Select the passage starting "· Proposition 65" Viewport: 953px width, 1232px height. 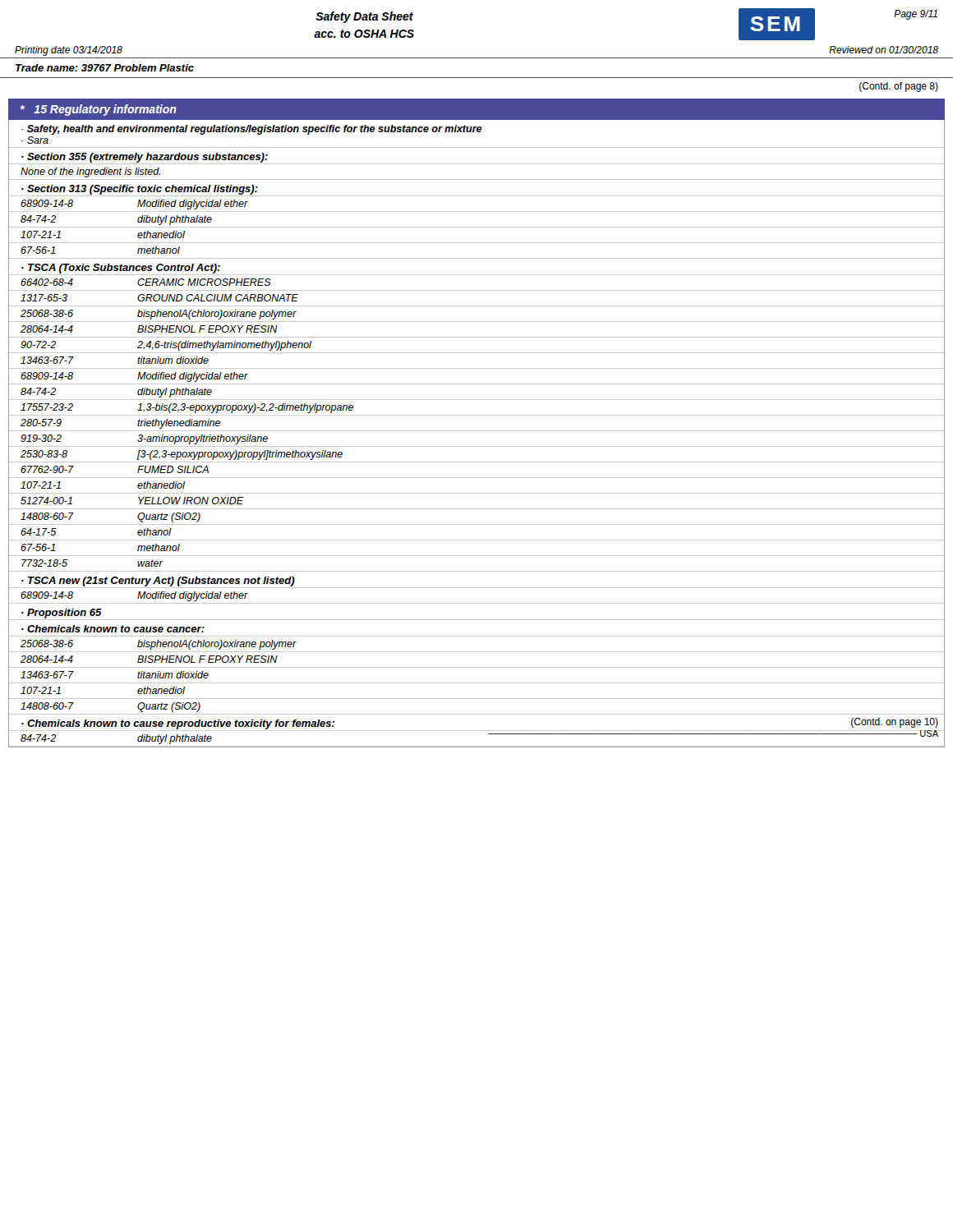pos(61,612)
